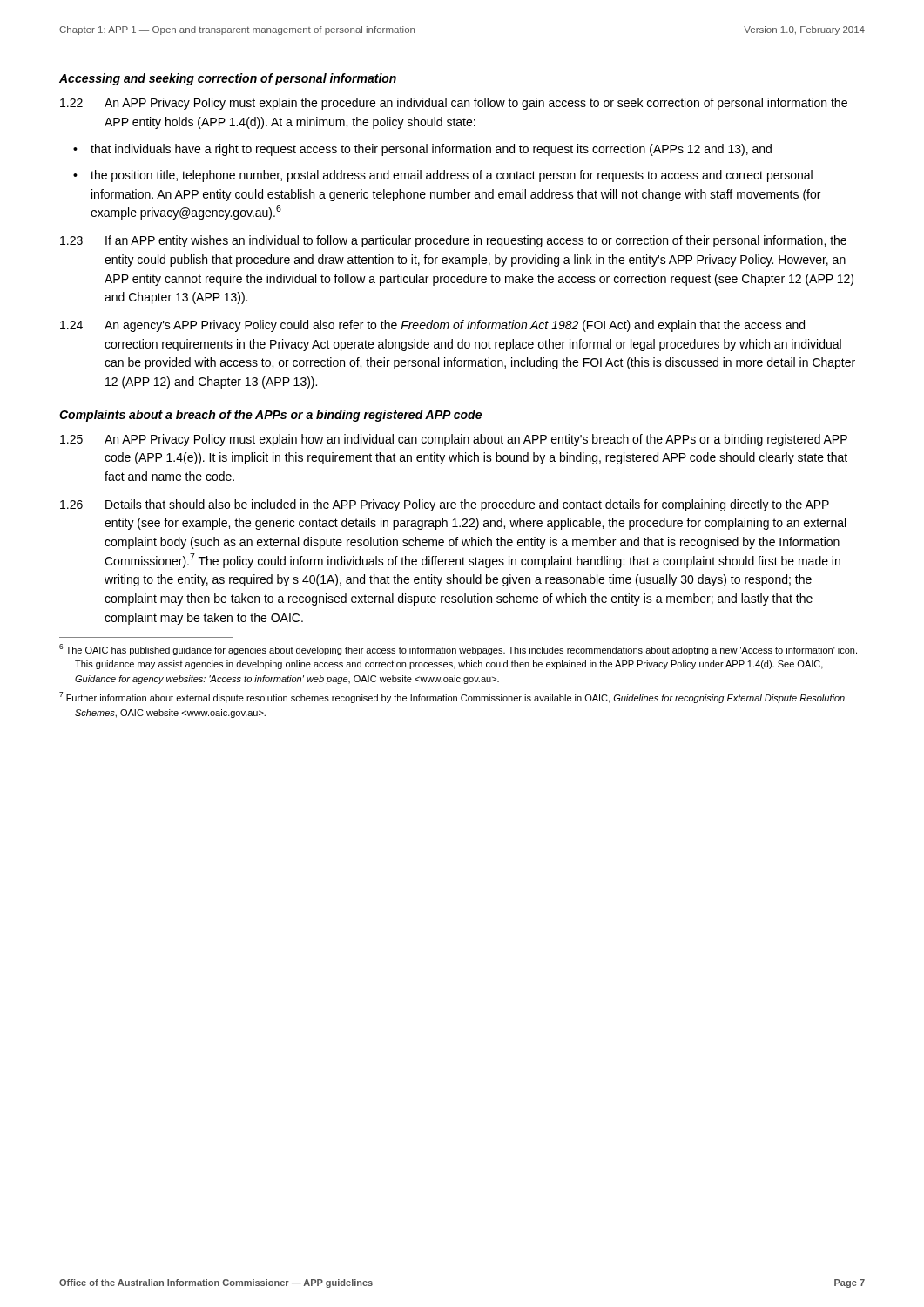Locate the text block that says "25An APP Privacy"

point(460,458)
